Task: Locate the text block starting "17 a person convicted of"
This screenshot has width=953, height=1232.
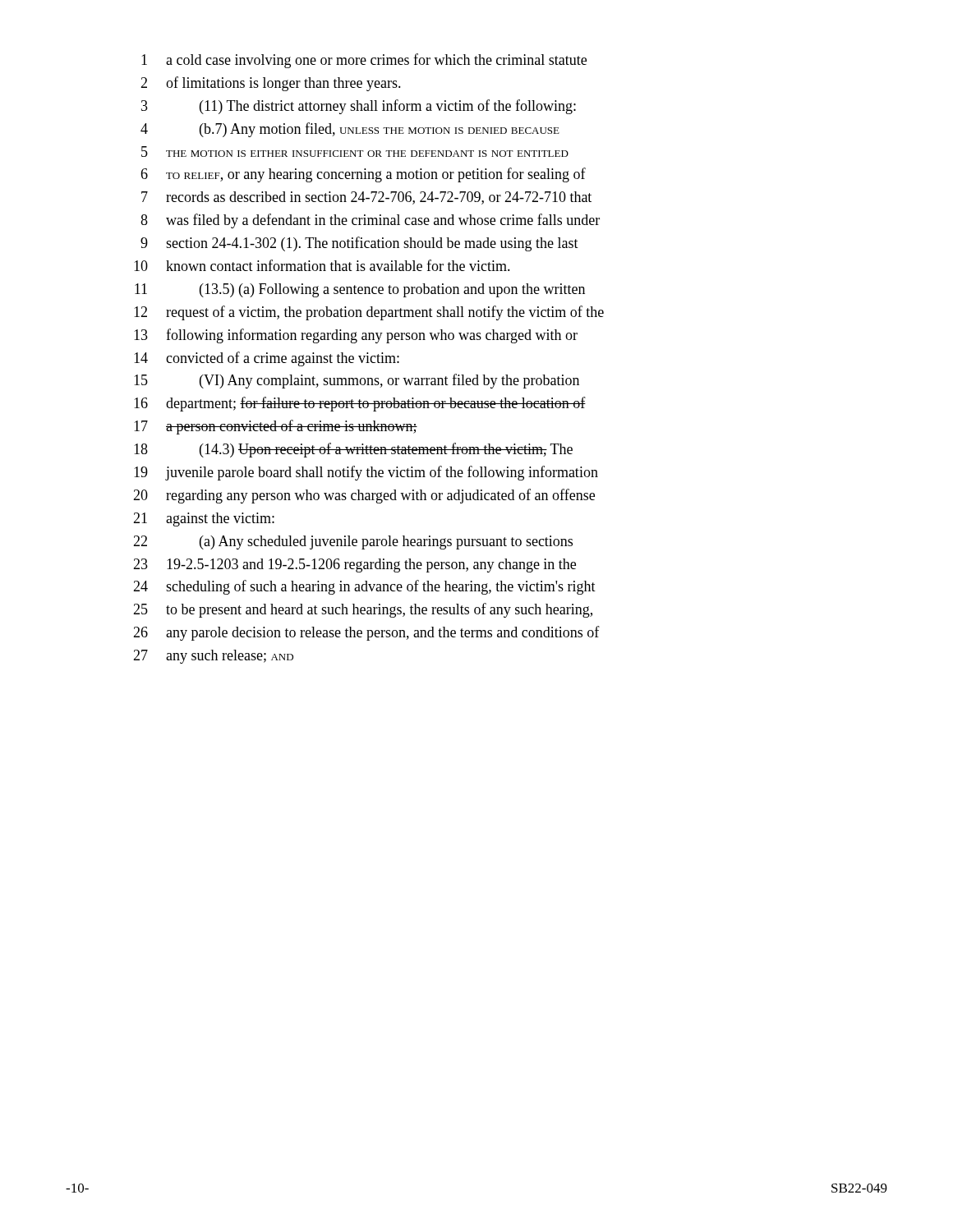Action: (276, 427)
